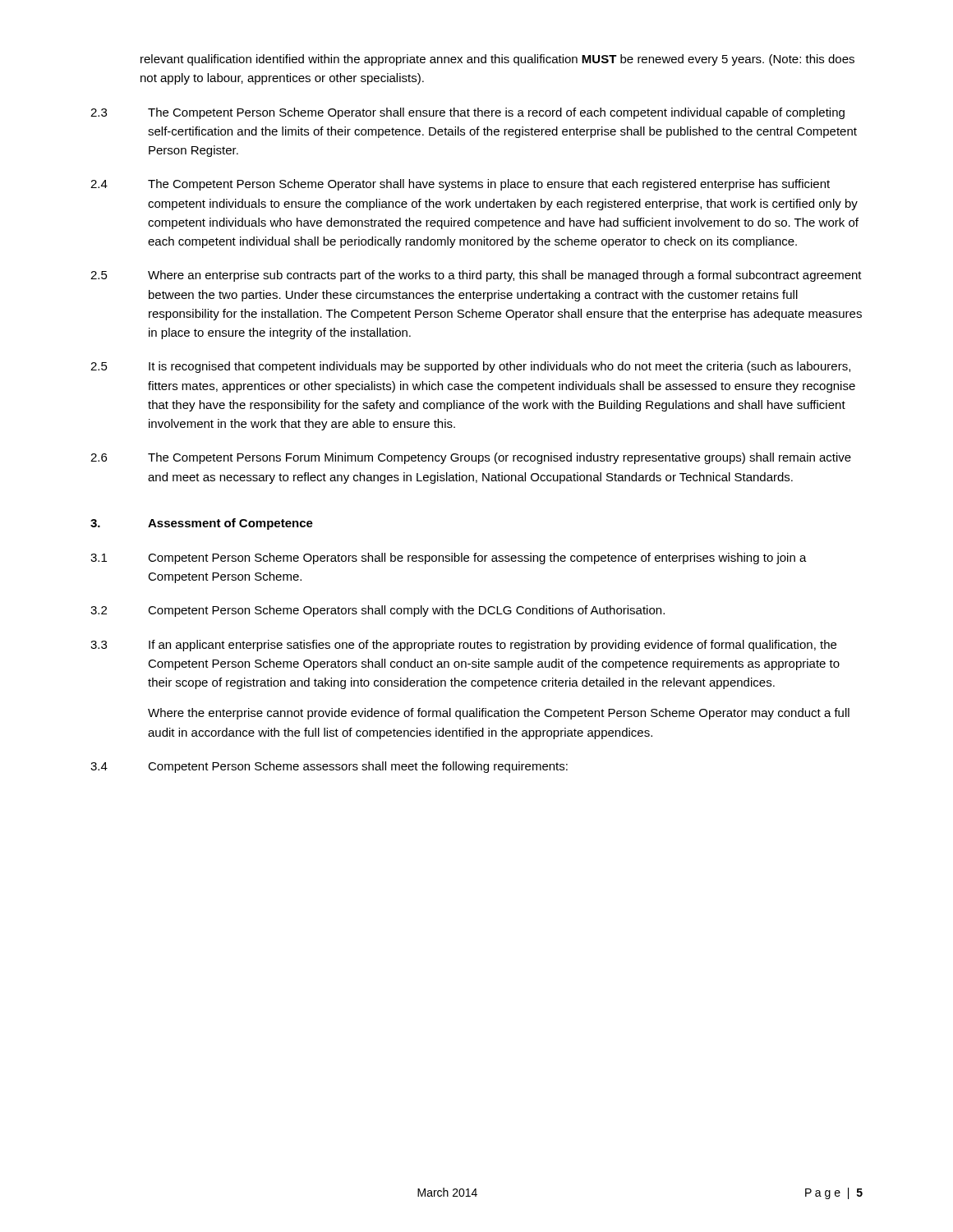Image resolution: width=953 pixels, height=1232 pixels.
Task: Select the list item containing "2.3 The Competent"
Action: pyautogui.click(x=476, y=131)
